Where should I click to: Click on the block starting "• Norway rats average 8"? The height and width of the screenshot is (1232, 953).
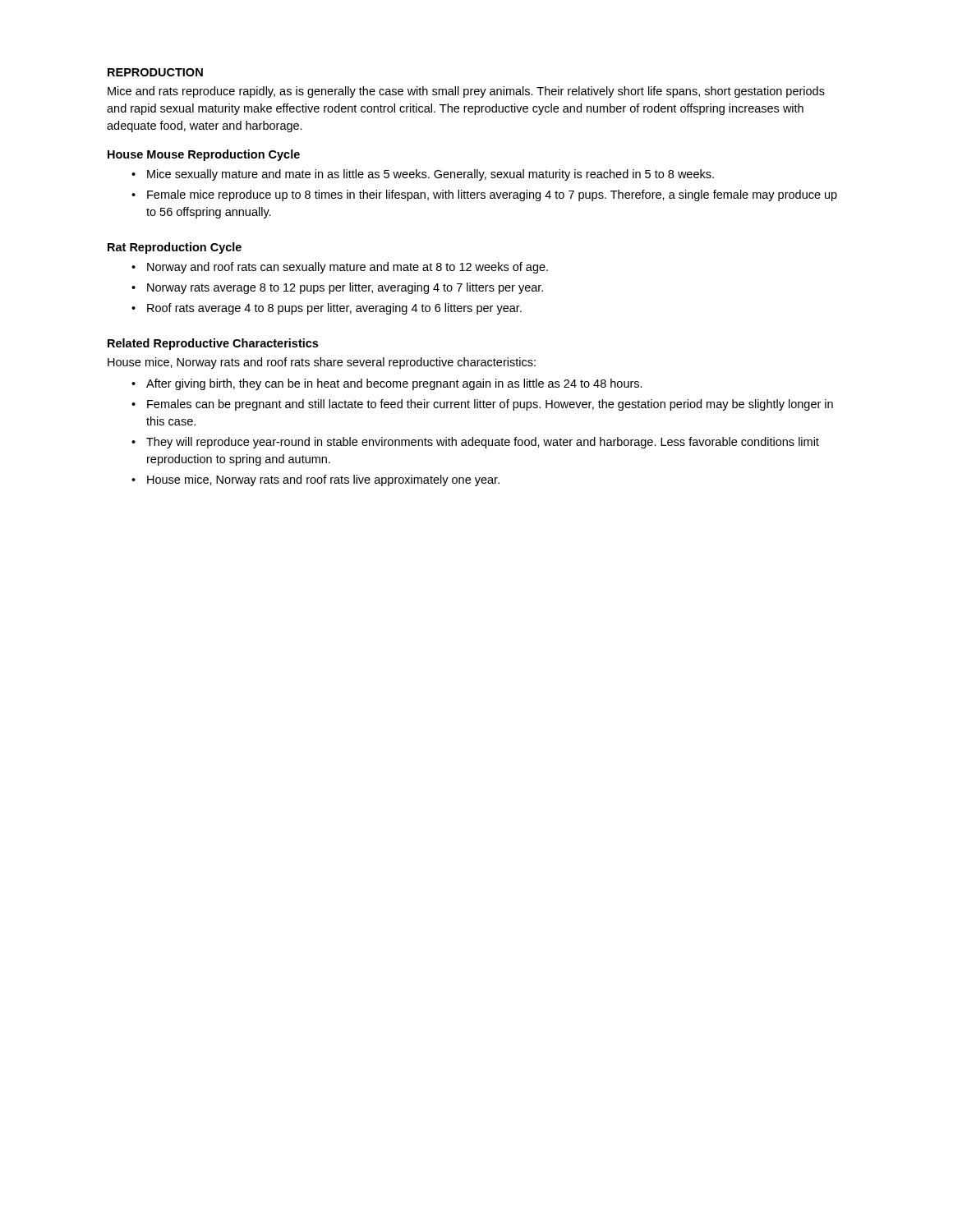tap(338, 288)
